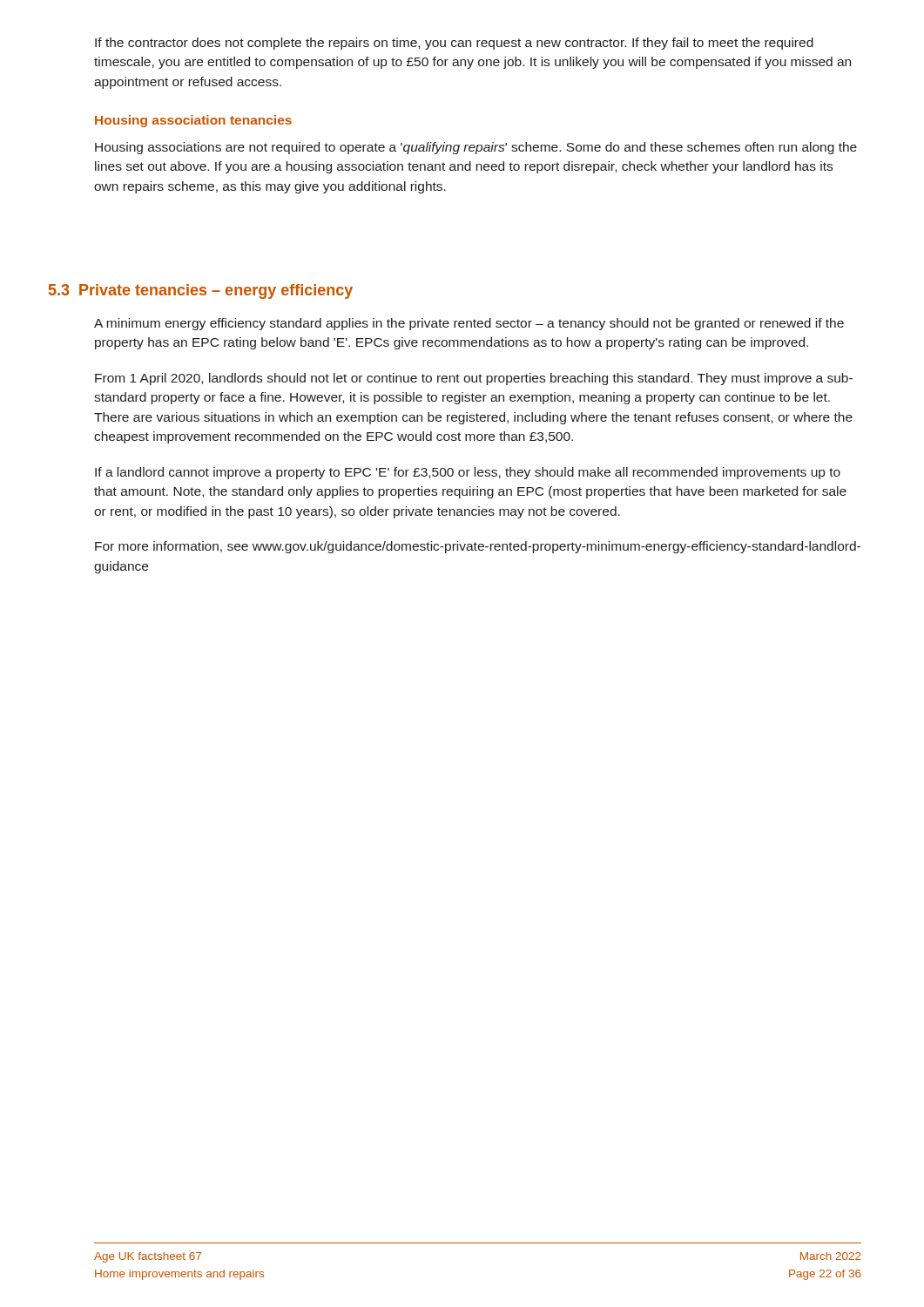Find the block starting "If the contractor does not"

click(473, 62)
